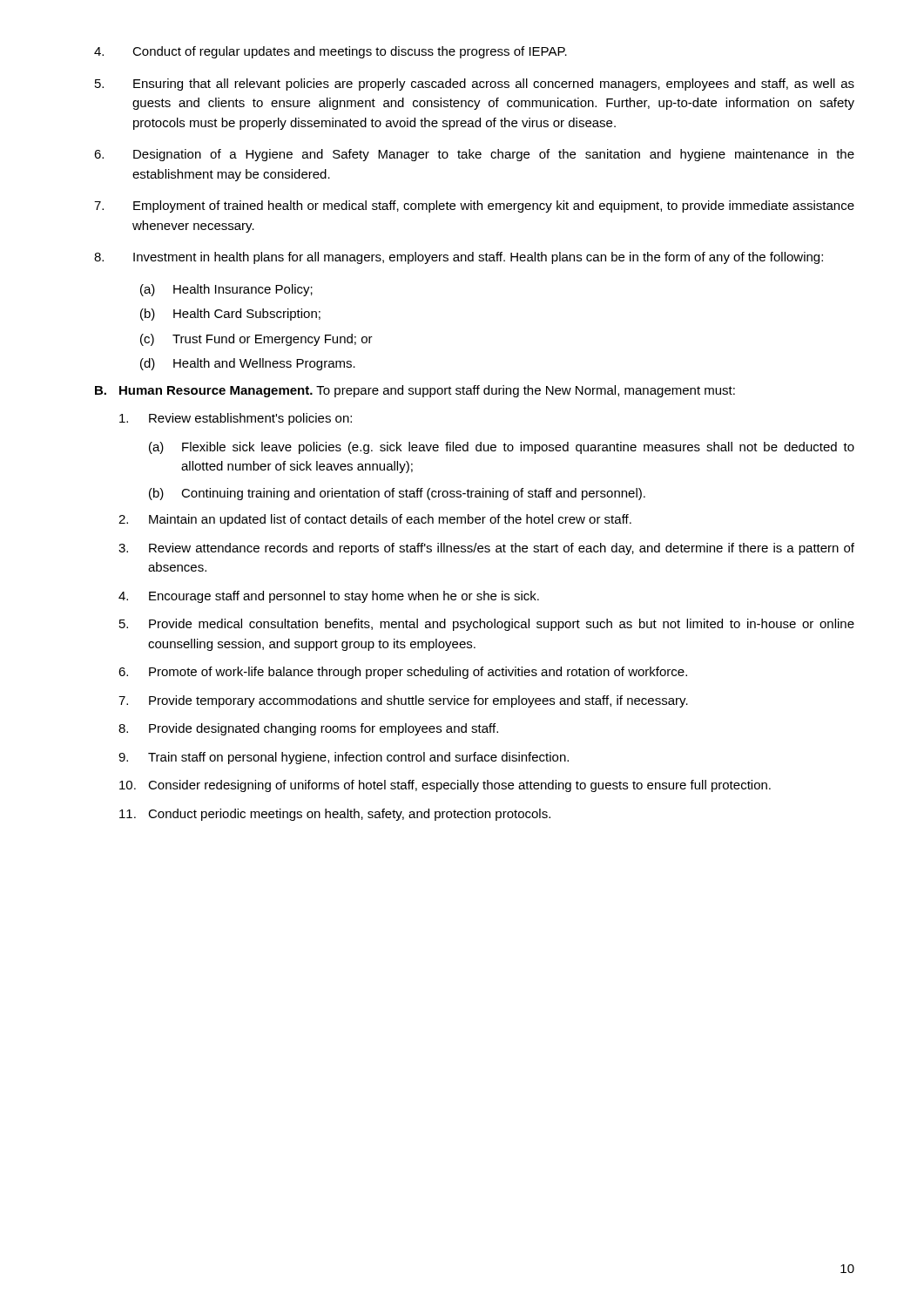924x1307 pixels.
Task: Point to the region starting "8. Investment in health plans for"
Action: [474, 257]
